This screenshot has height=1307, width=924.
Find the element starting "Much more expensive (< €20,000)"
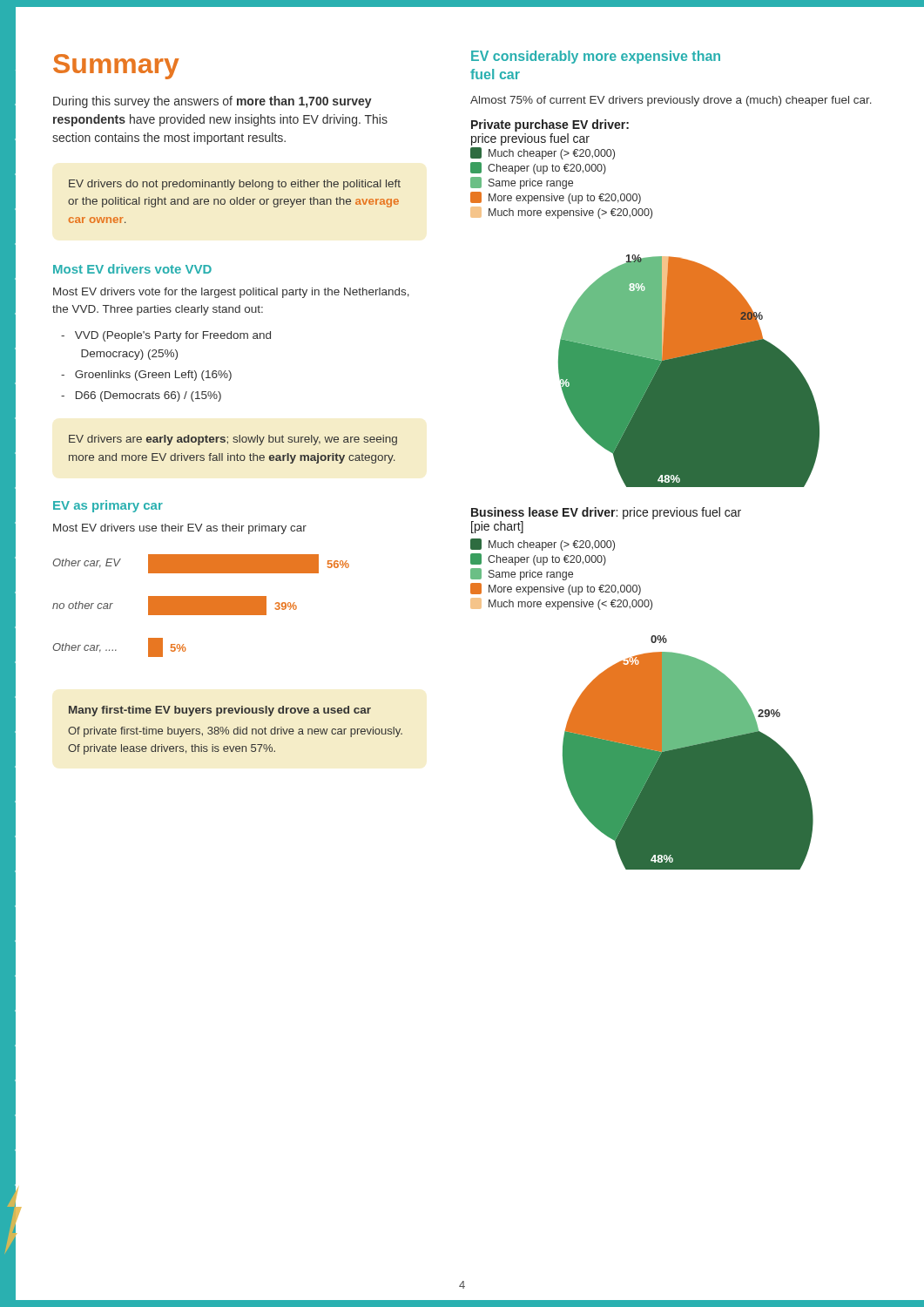[x=561, y=604]
